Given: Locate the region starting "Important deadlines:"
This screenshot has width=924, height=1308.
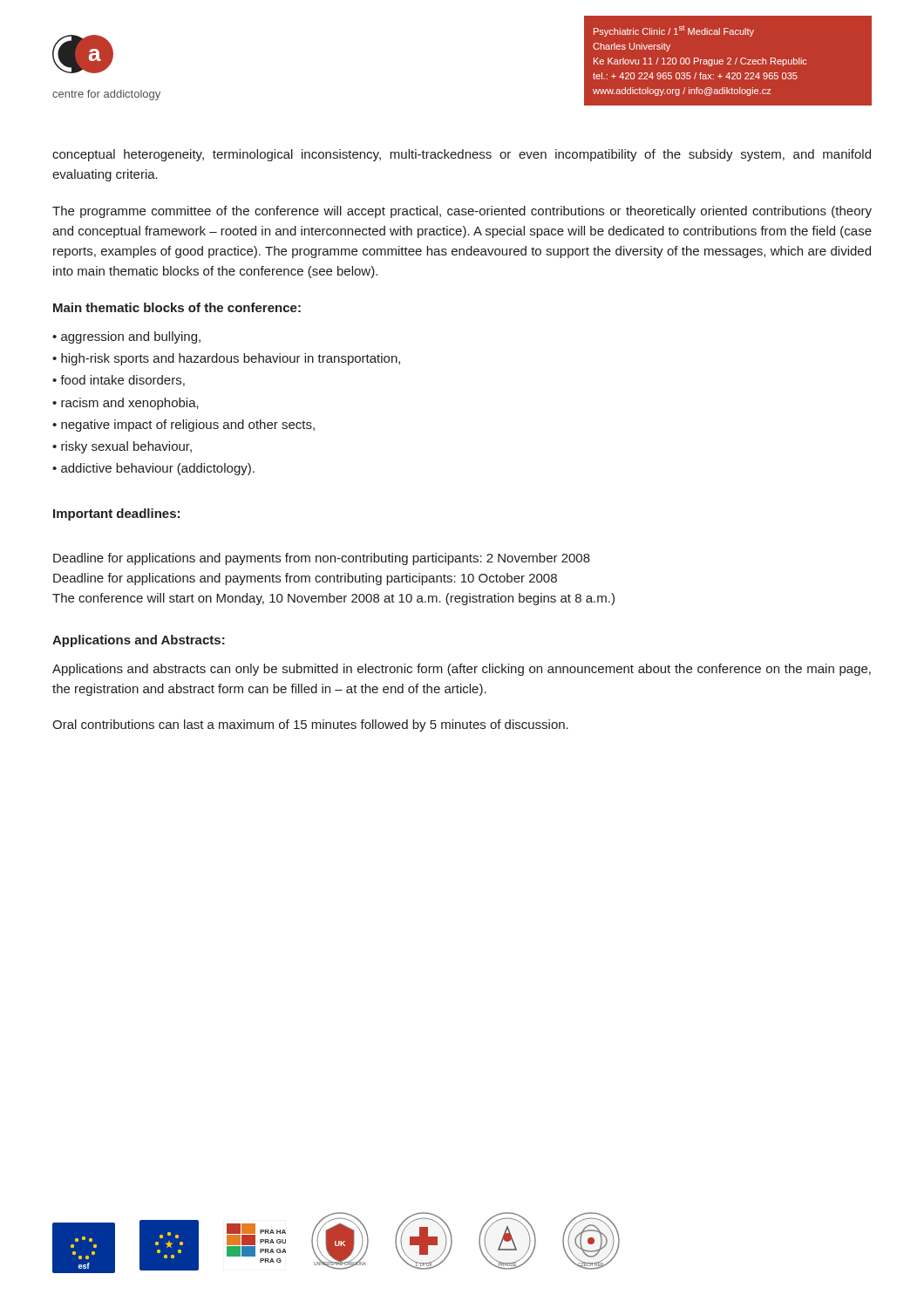Looking at the screenshot, I should (117, 513).
